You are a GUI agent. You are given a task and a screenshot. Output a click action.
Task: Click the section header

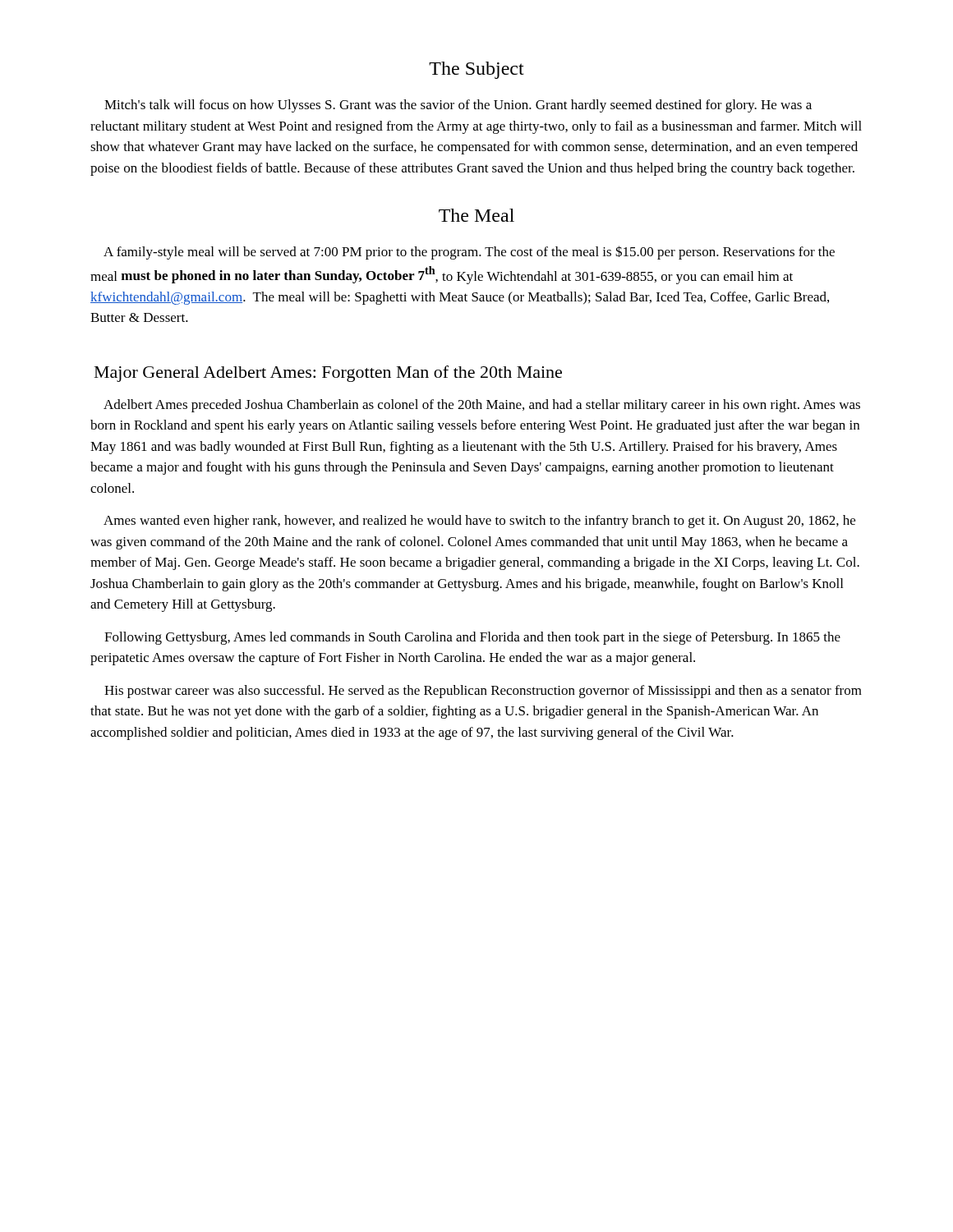tap(328, 371)
